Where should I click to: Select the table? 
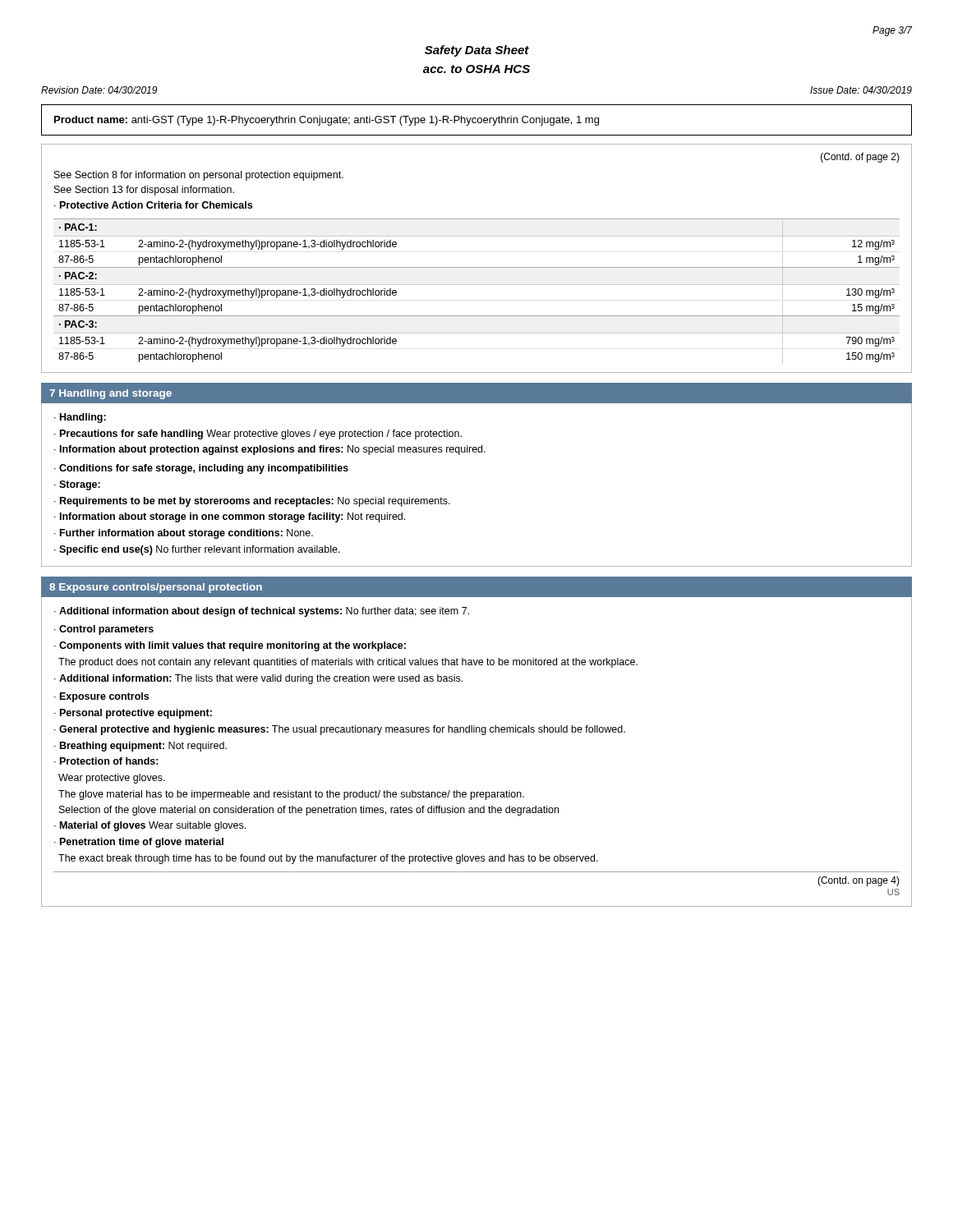pos(476,291)
